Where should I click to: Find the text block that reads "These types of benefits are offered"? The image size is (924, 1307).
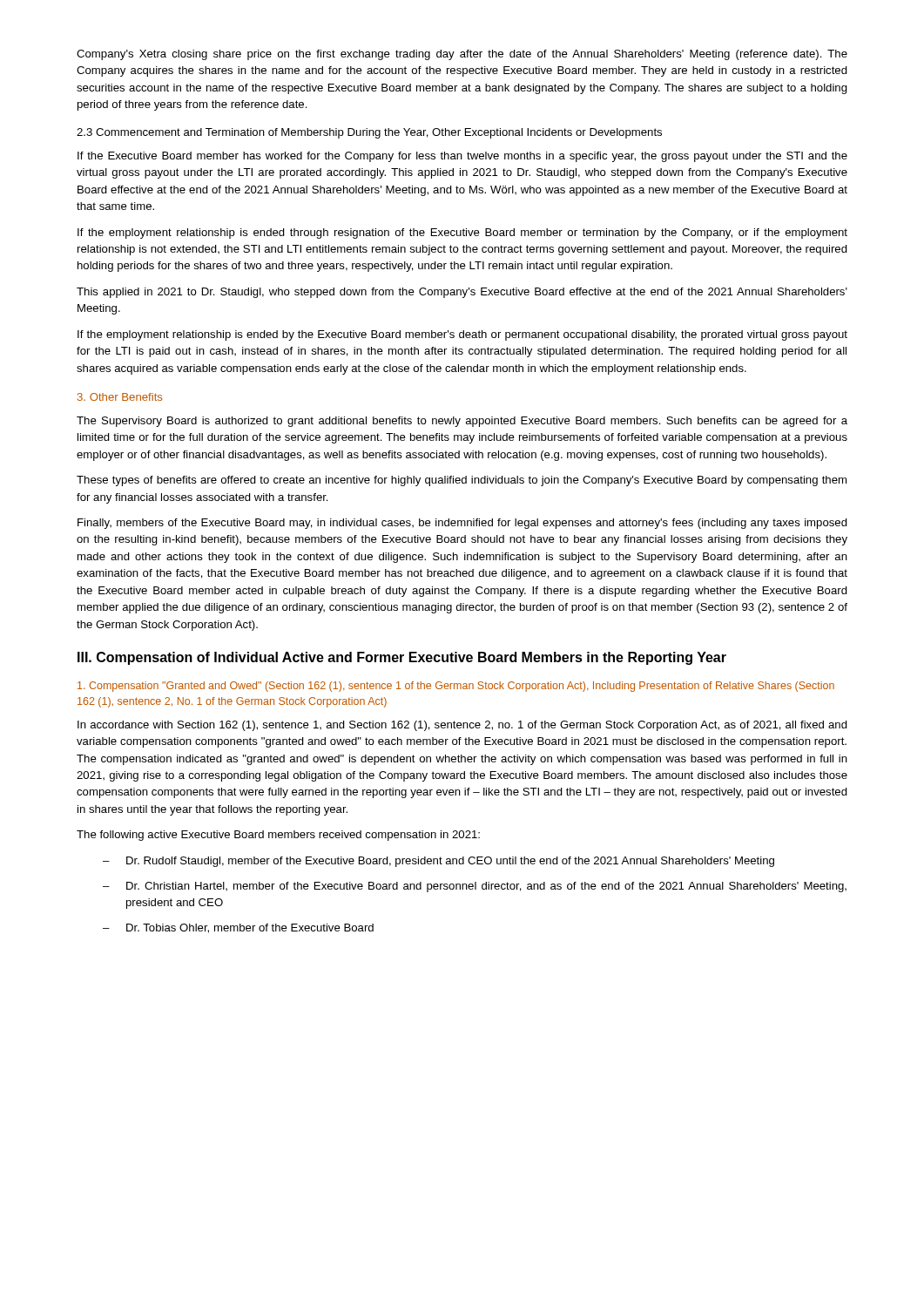[x=462, y=488]
